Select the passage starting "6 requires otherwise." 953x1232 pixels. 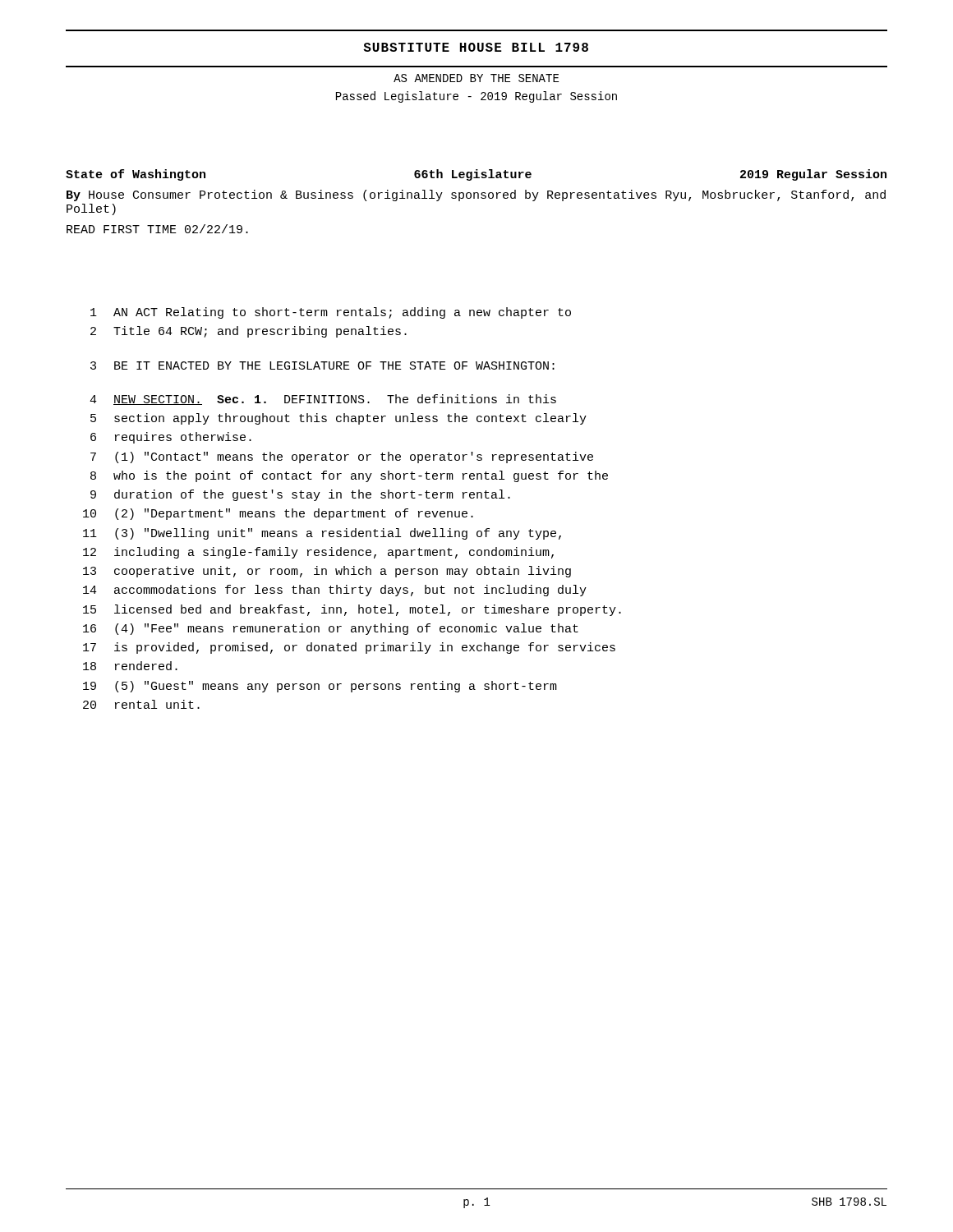tap(171, 438)
